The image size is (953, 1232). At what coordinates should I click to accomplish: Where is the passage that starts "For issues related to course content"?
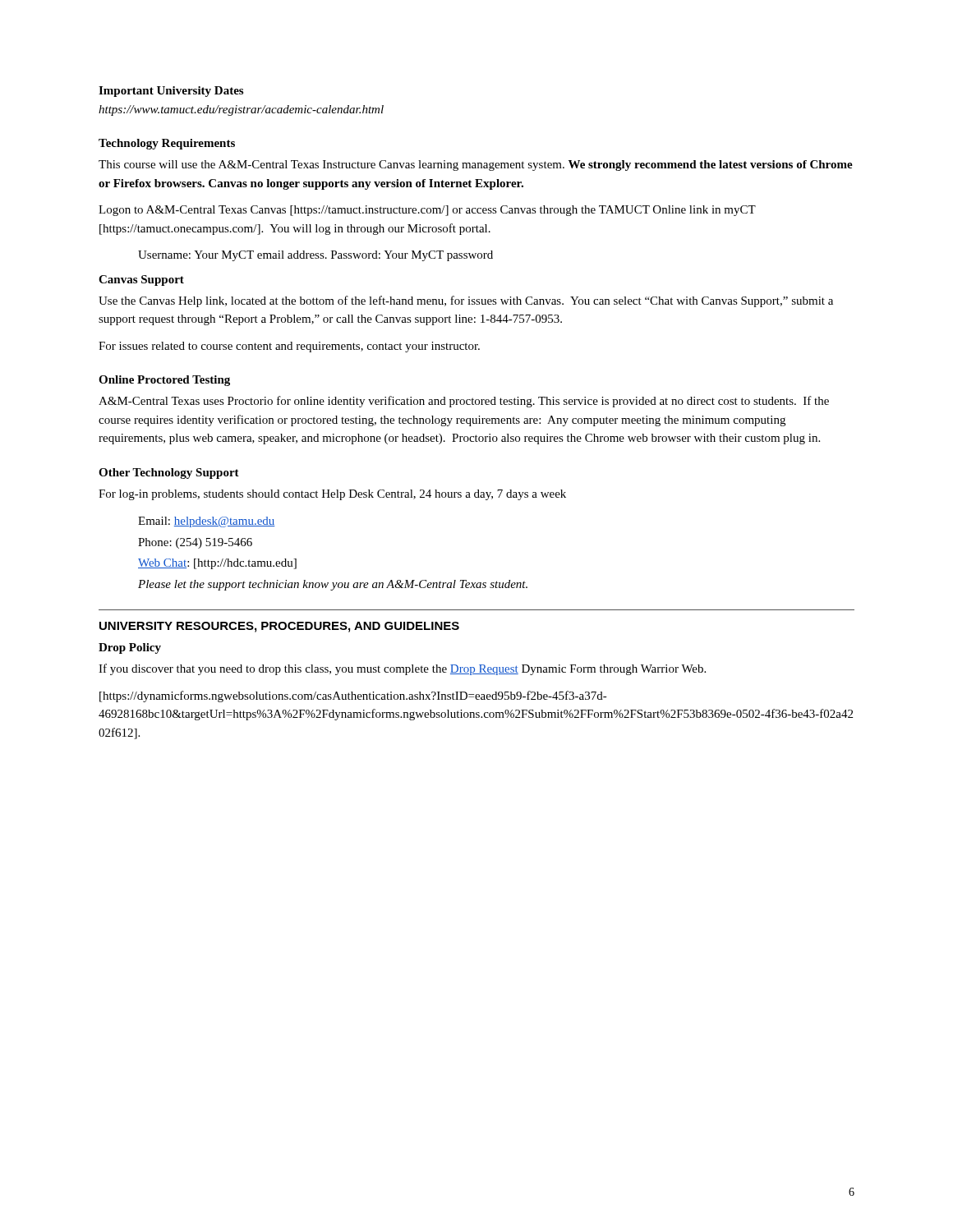click(x=290, y=345)
